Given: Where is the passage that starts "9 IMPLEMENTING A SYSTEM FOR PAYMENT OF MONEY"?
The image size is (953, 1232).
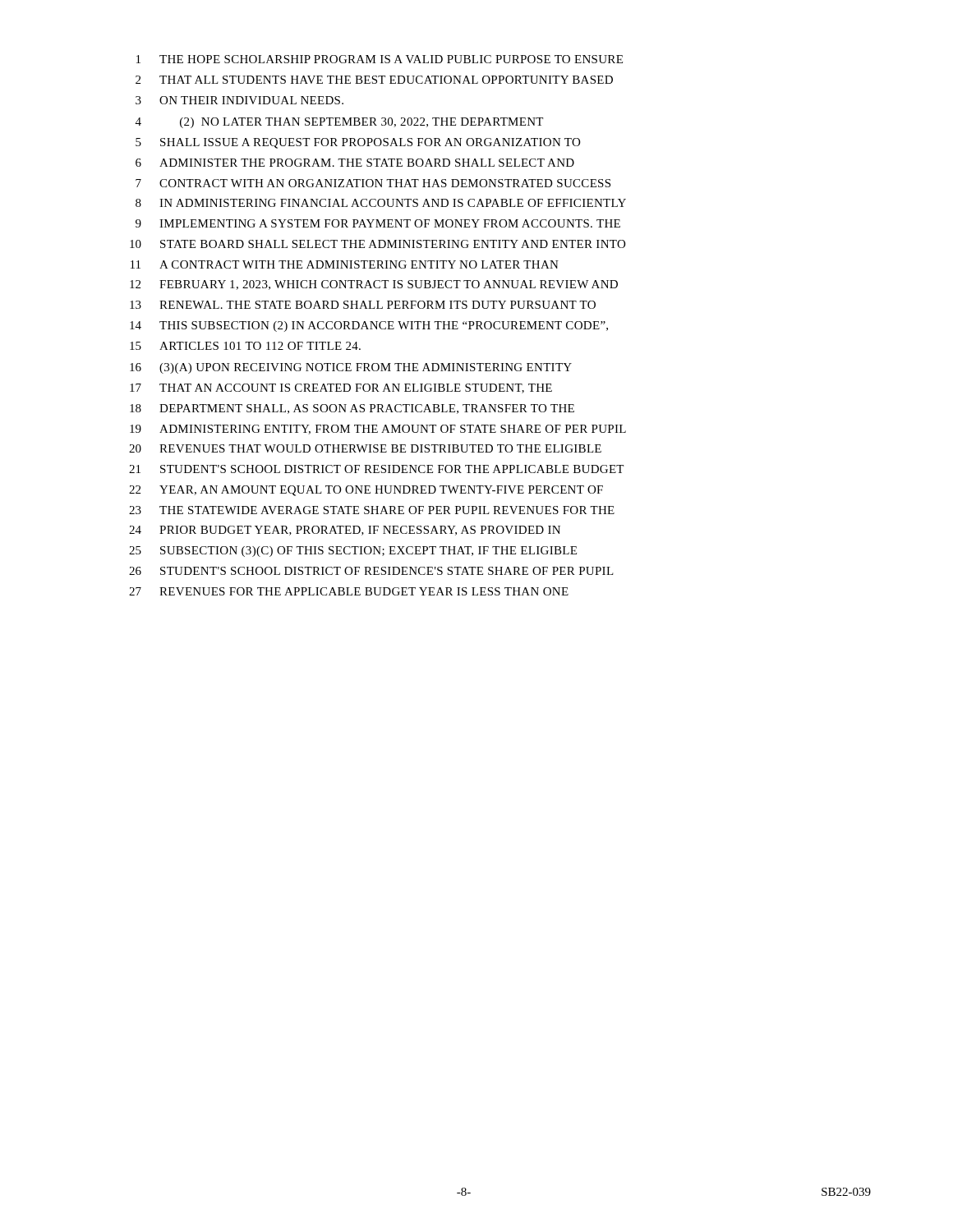Looking at the screenshot, I should tap(489, 224).
